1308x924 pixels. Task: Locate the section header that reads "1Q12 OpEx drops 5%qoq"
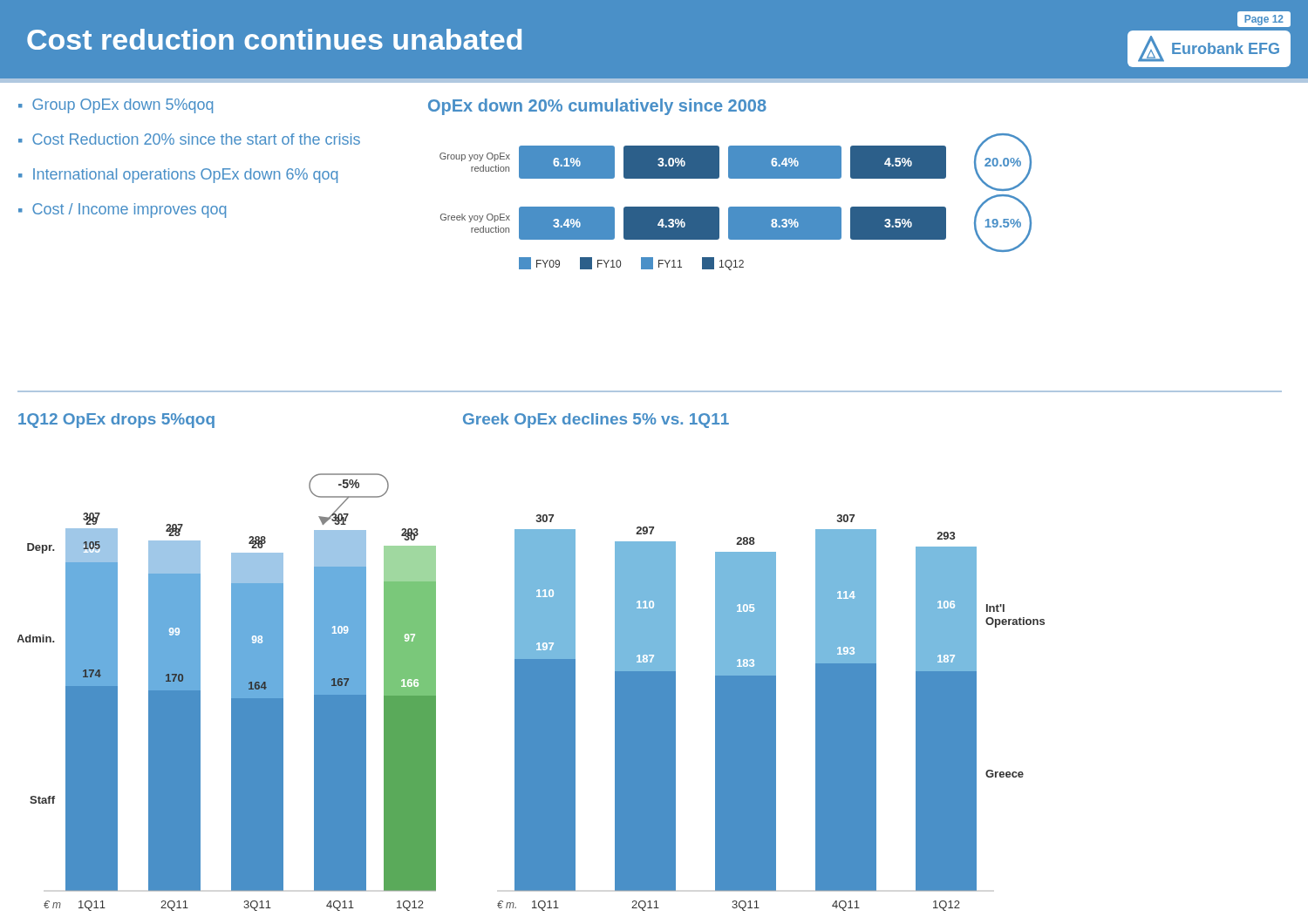tap(116, 419)
